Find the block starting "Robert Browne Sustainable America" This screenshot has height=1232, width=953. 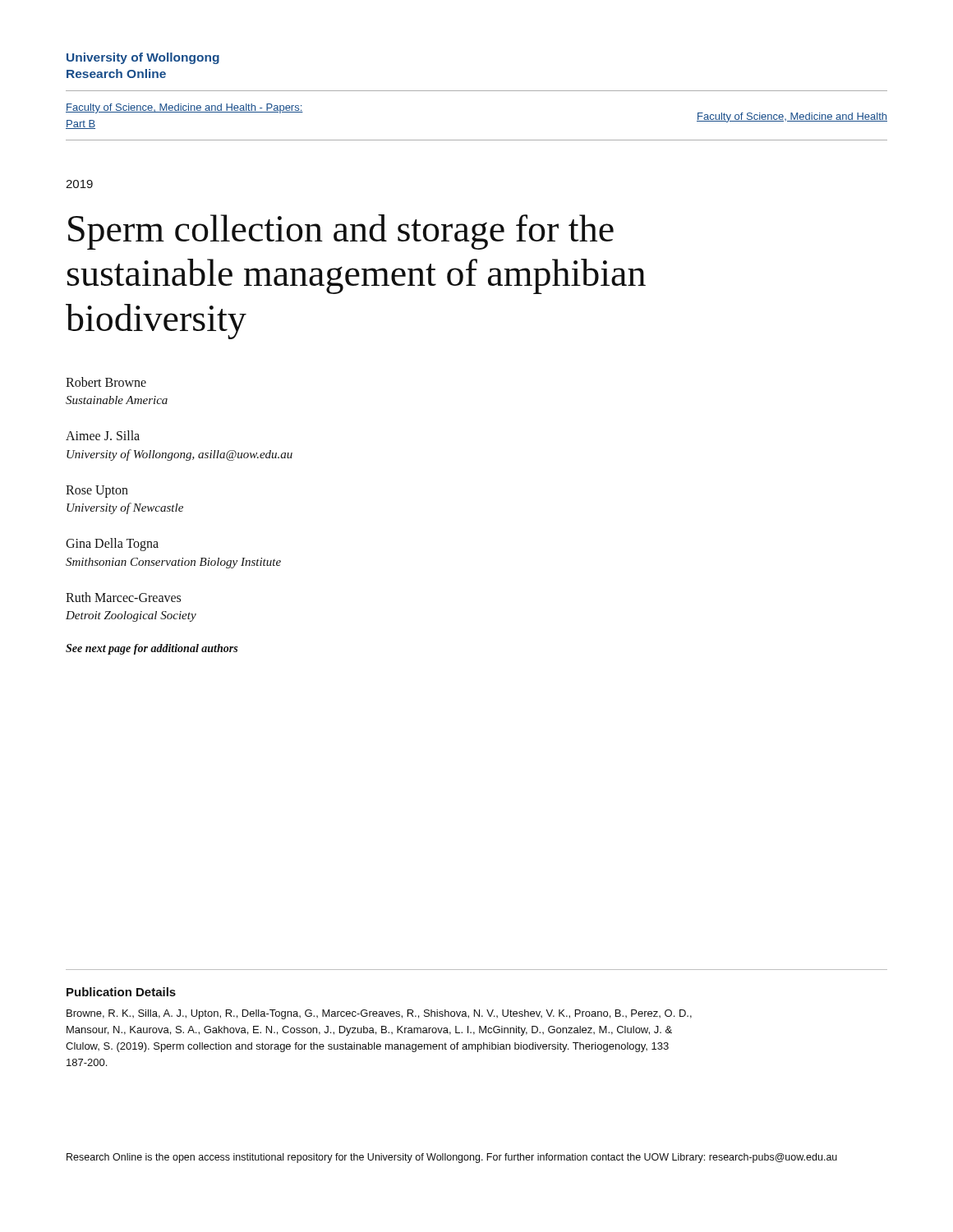pos(179,515)
